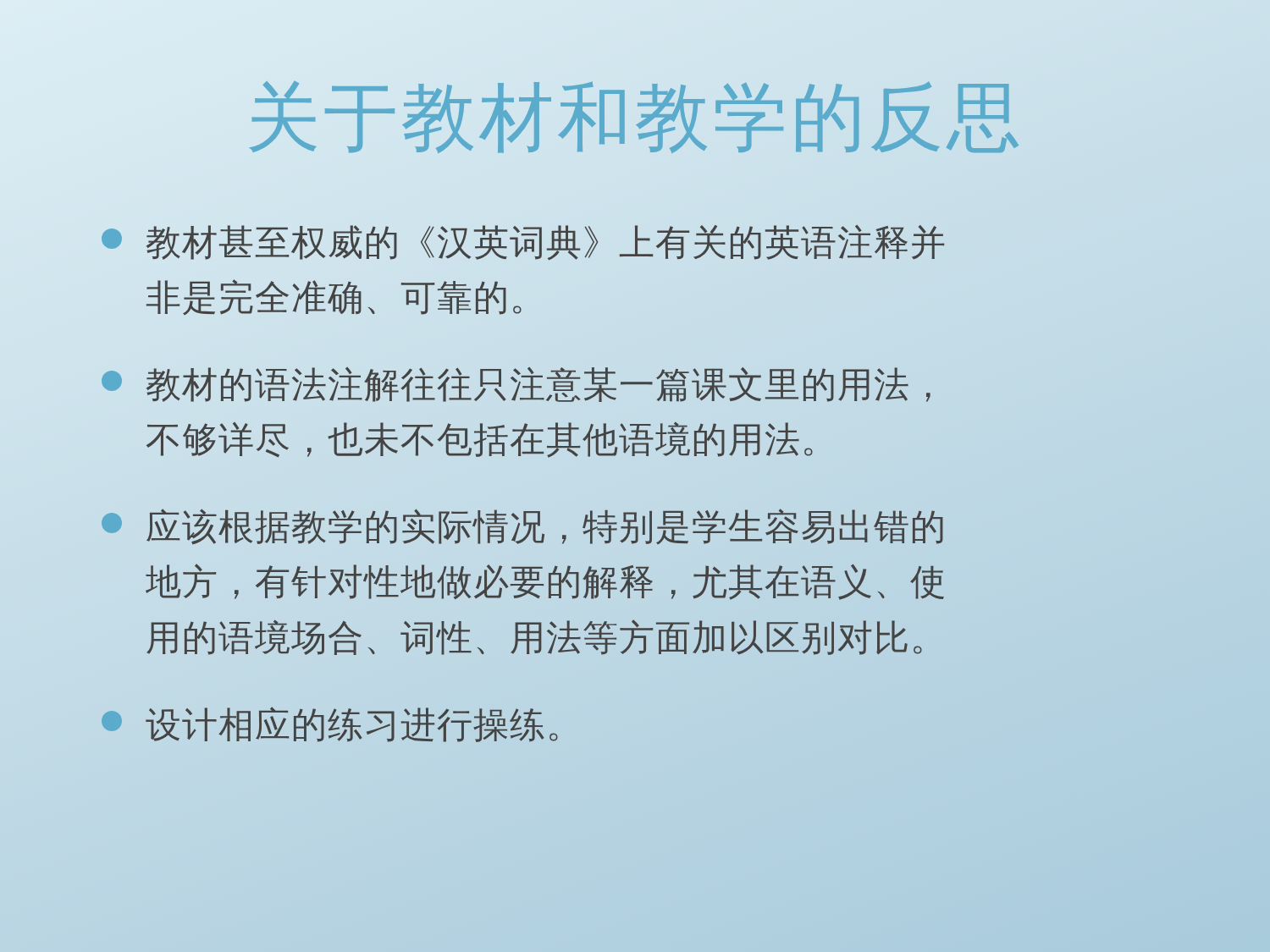
Task: Select the title
Action: (x=635, y=117)
